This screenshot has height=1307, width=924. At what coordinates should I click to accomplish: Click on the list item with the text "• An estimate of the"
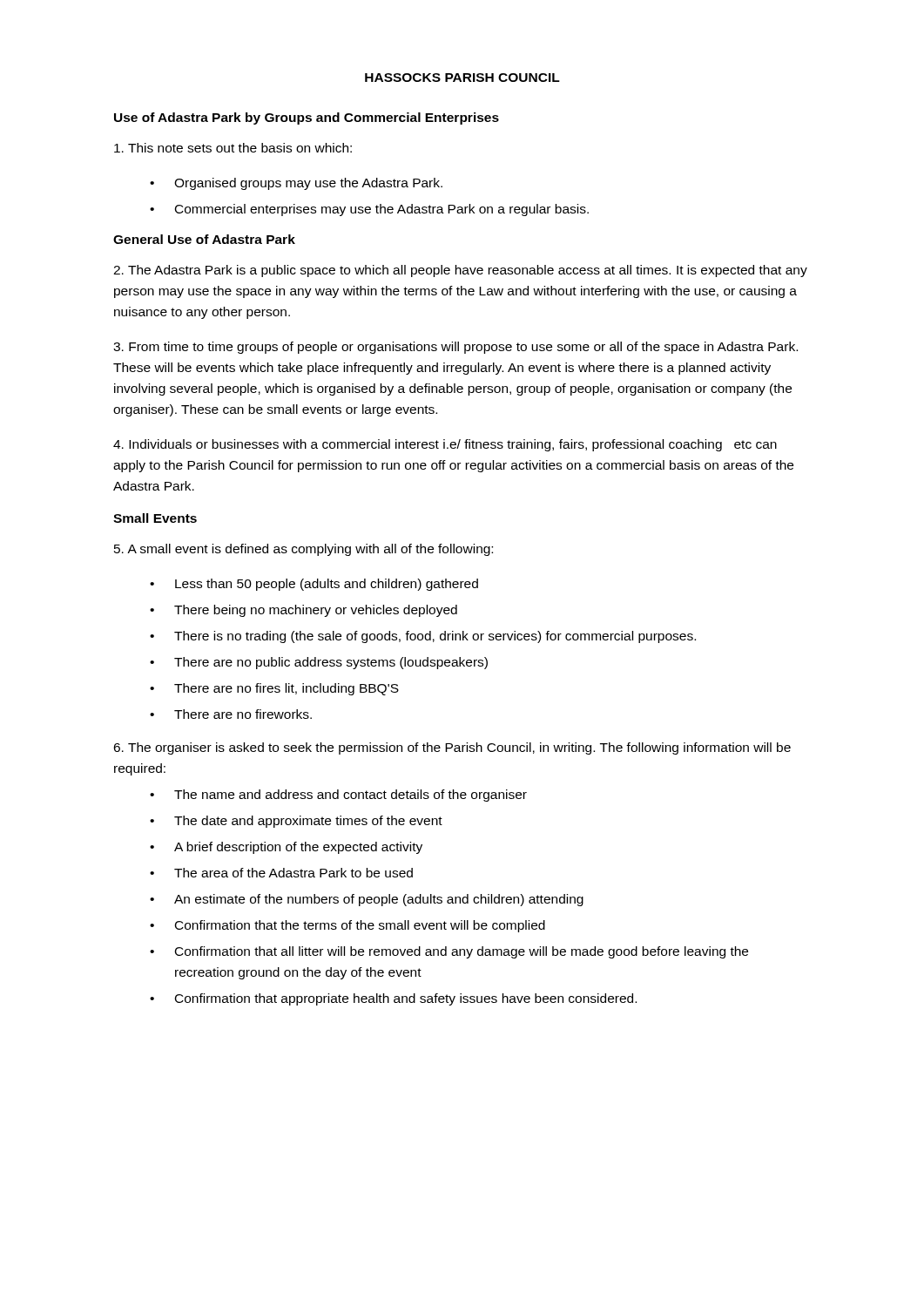click(x=480, y=900)
